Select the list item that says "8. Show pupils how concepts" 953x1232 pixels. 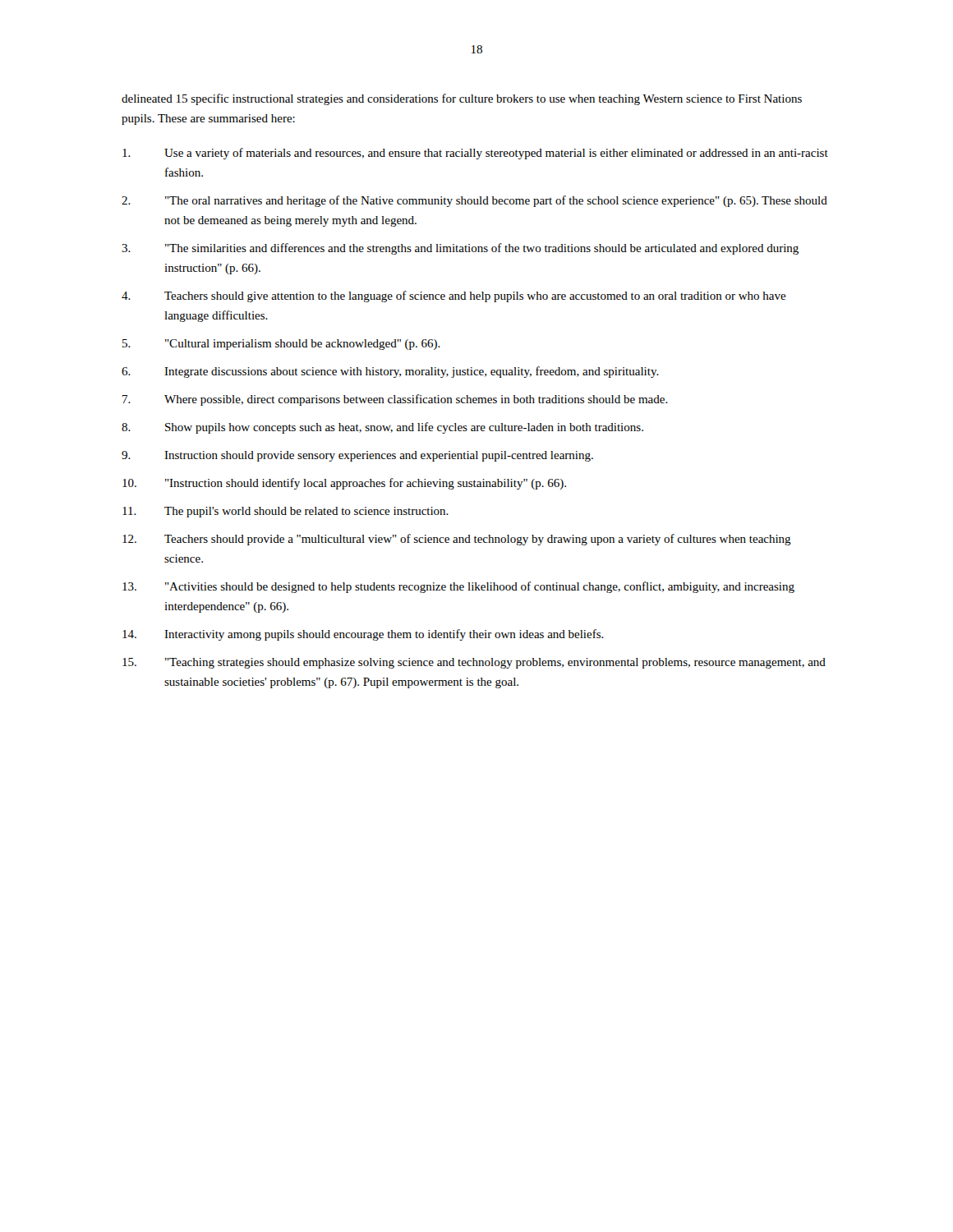pos(476,427)
